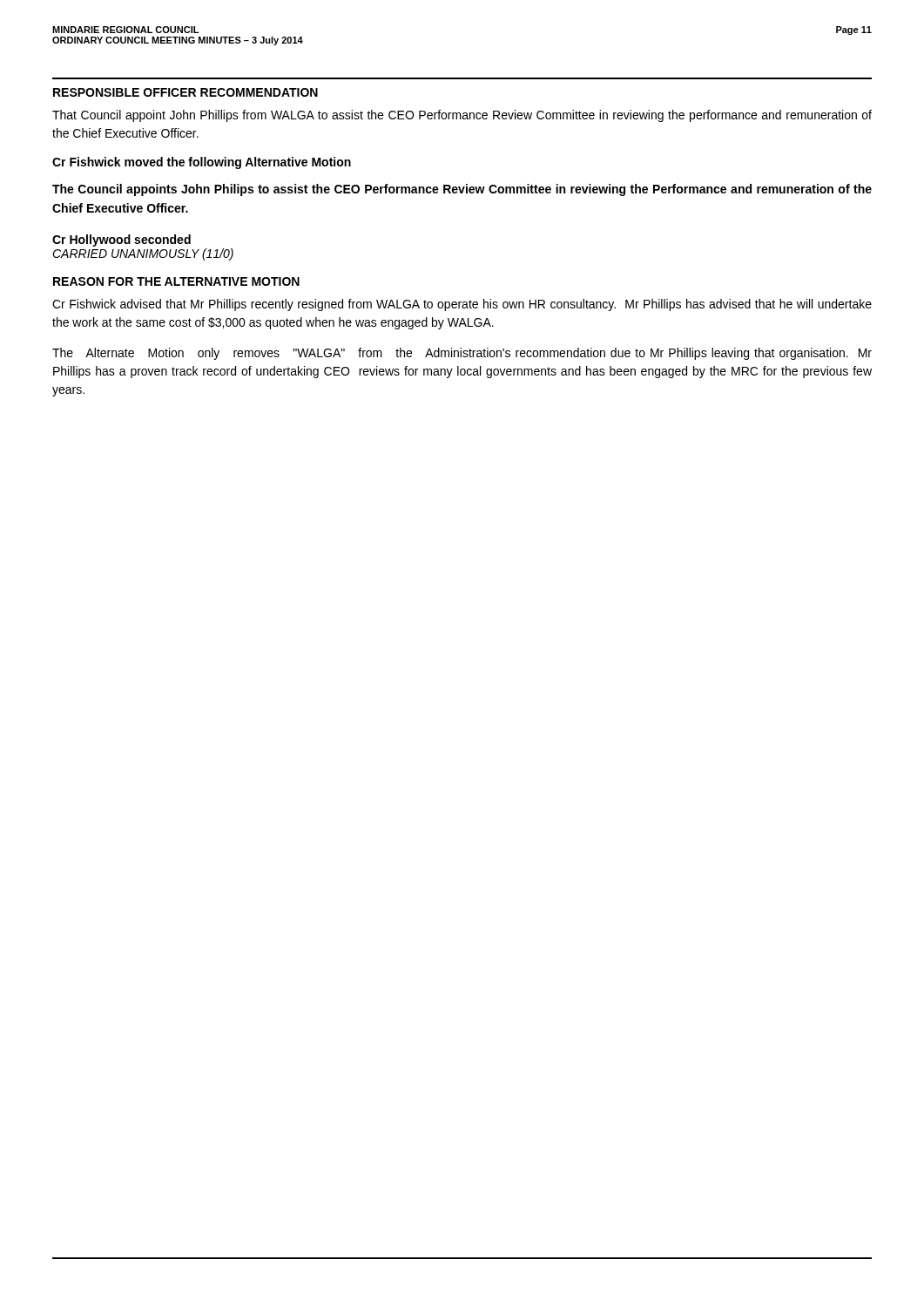
Task: Select the text block starting "Cr Hollywood seconded CARRIED UNANIMOUSLY (11/0)"
Action: (x=121, y=240)
